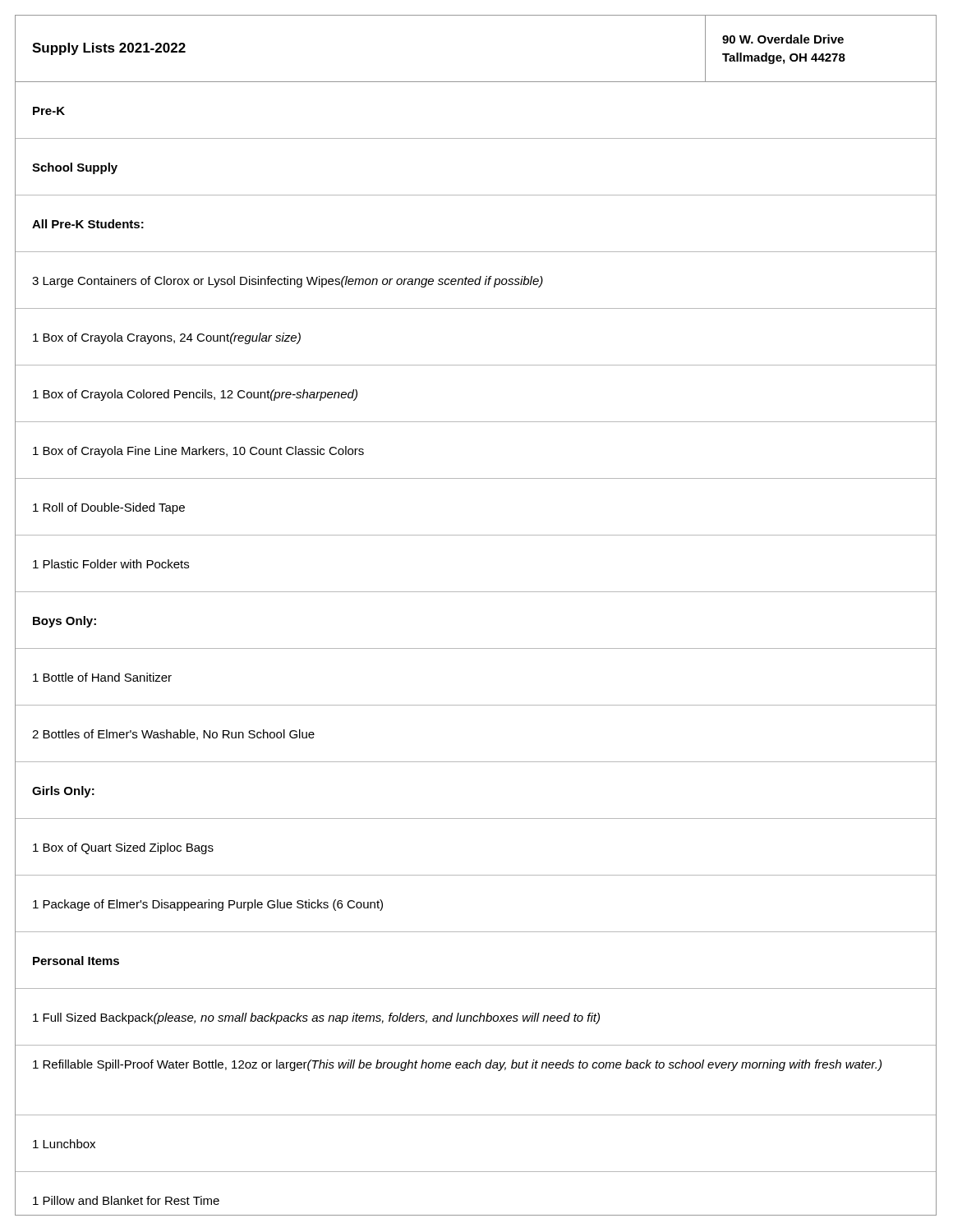Click on the text starting "Supply Lists 2021-2022"
The image size is (953, 1232).
109,48
